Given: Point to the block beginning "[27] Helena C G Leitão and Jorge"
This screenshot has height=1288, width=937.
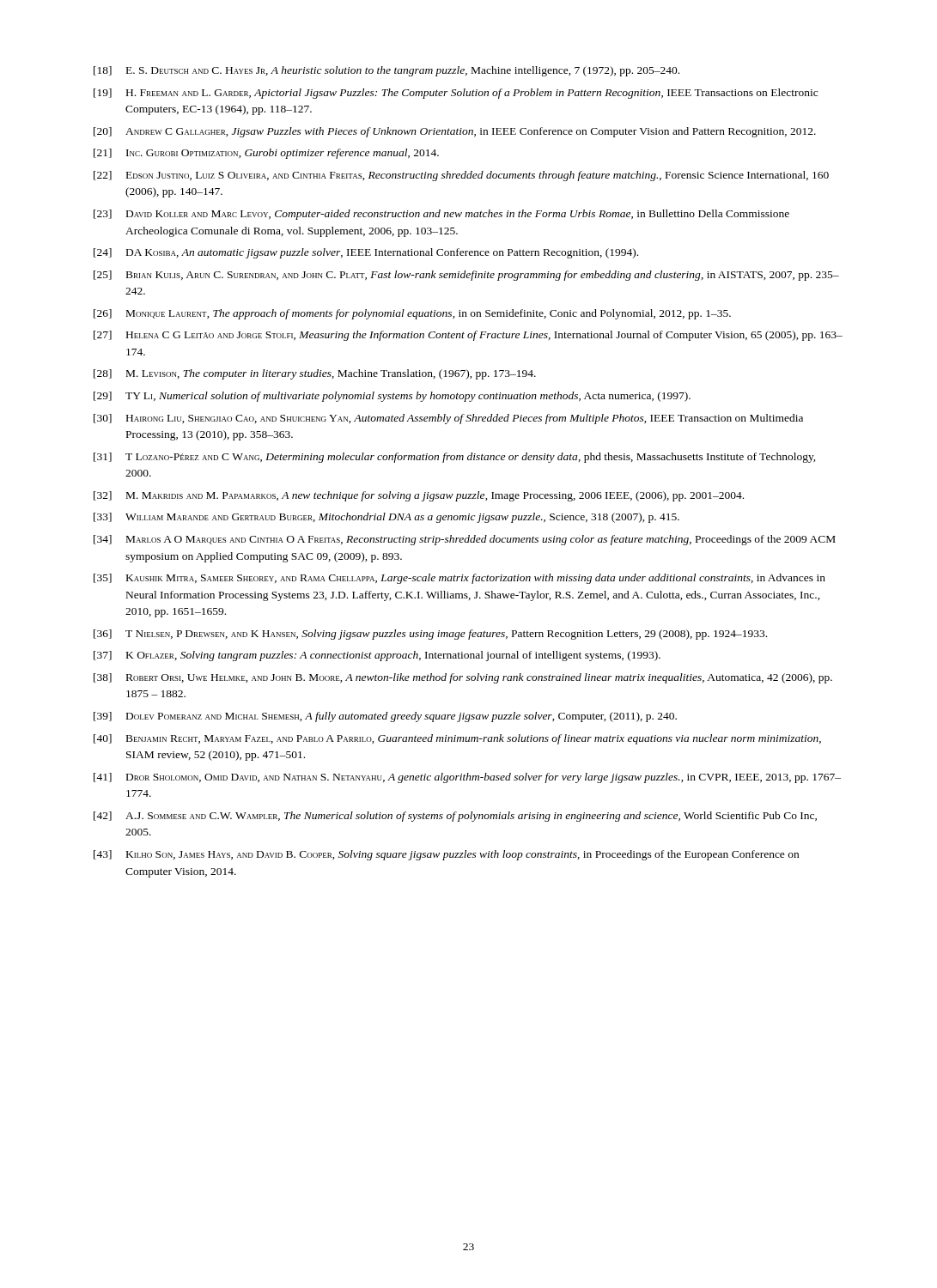Looking at the screenshot, I should (x=468, y=343).
